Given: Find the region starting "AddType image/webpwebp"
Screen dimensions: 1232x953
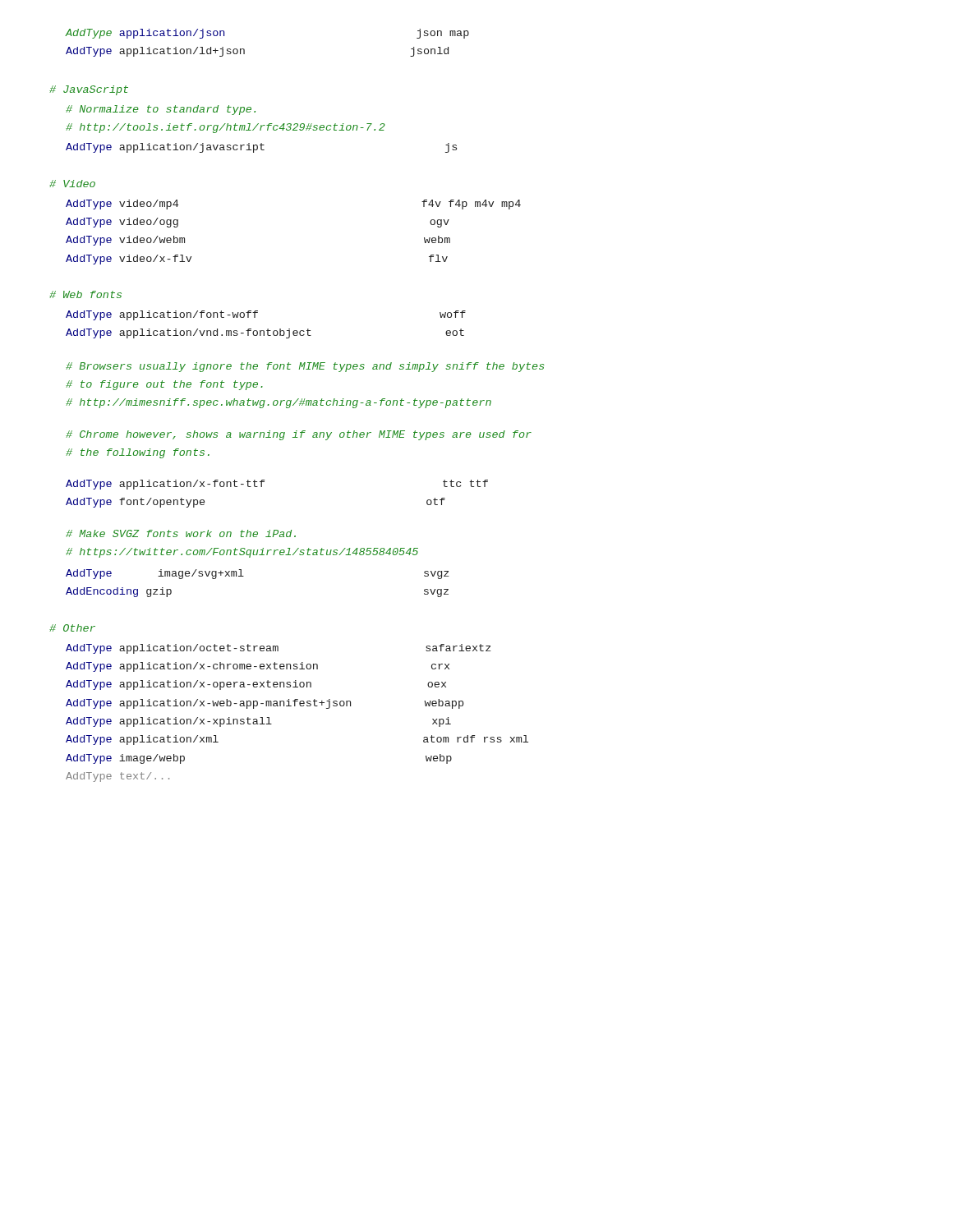Looking at the screenshot, I should (x=122, y=759).
